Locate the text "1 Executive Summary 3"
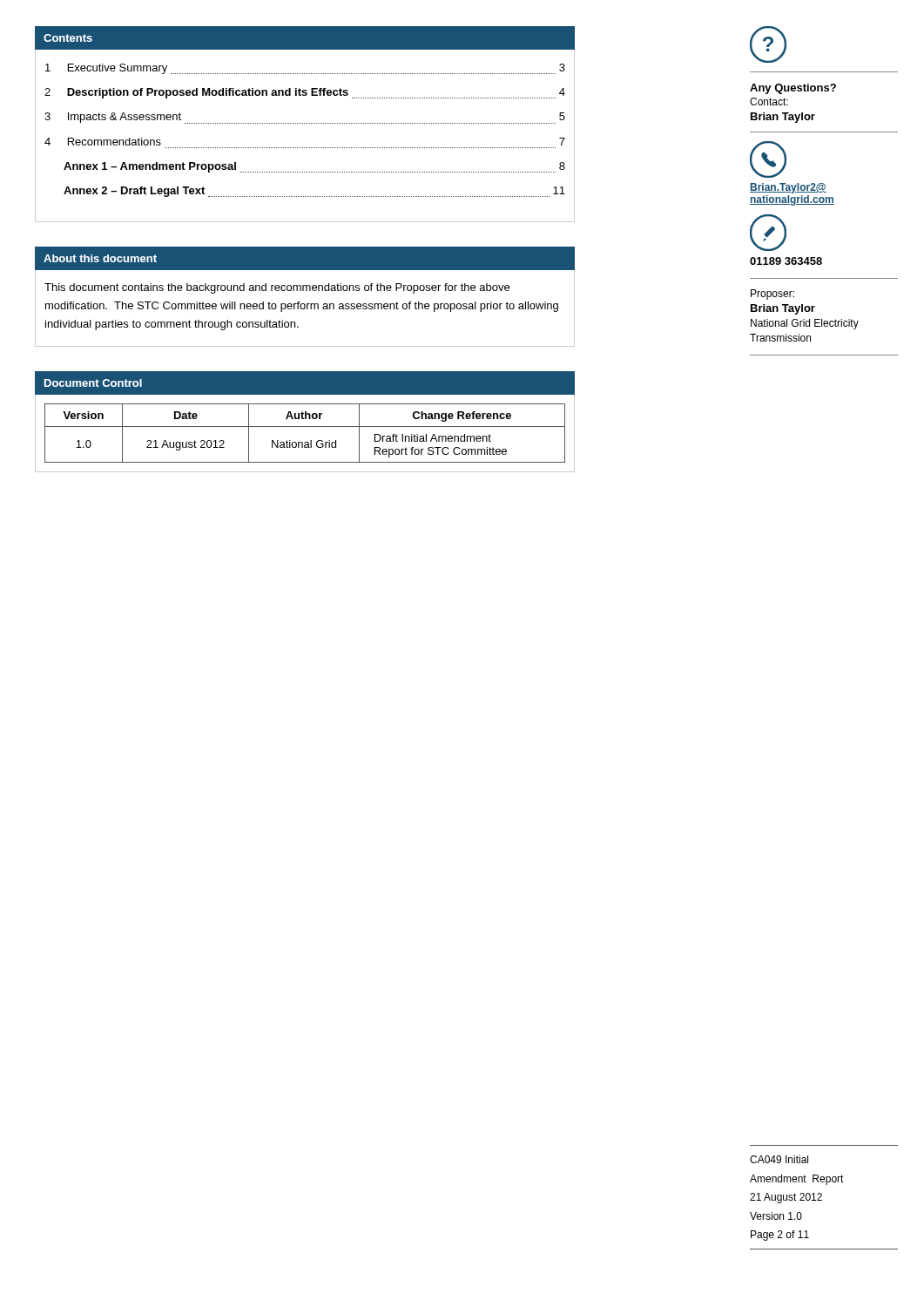This screenshot has height=1307, width=924. (305, 68)
